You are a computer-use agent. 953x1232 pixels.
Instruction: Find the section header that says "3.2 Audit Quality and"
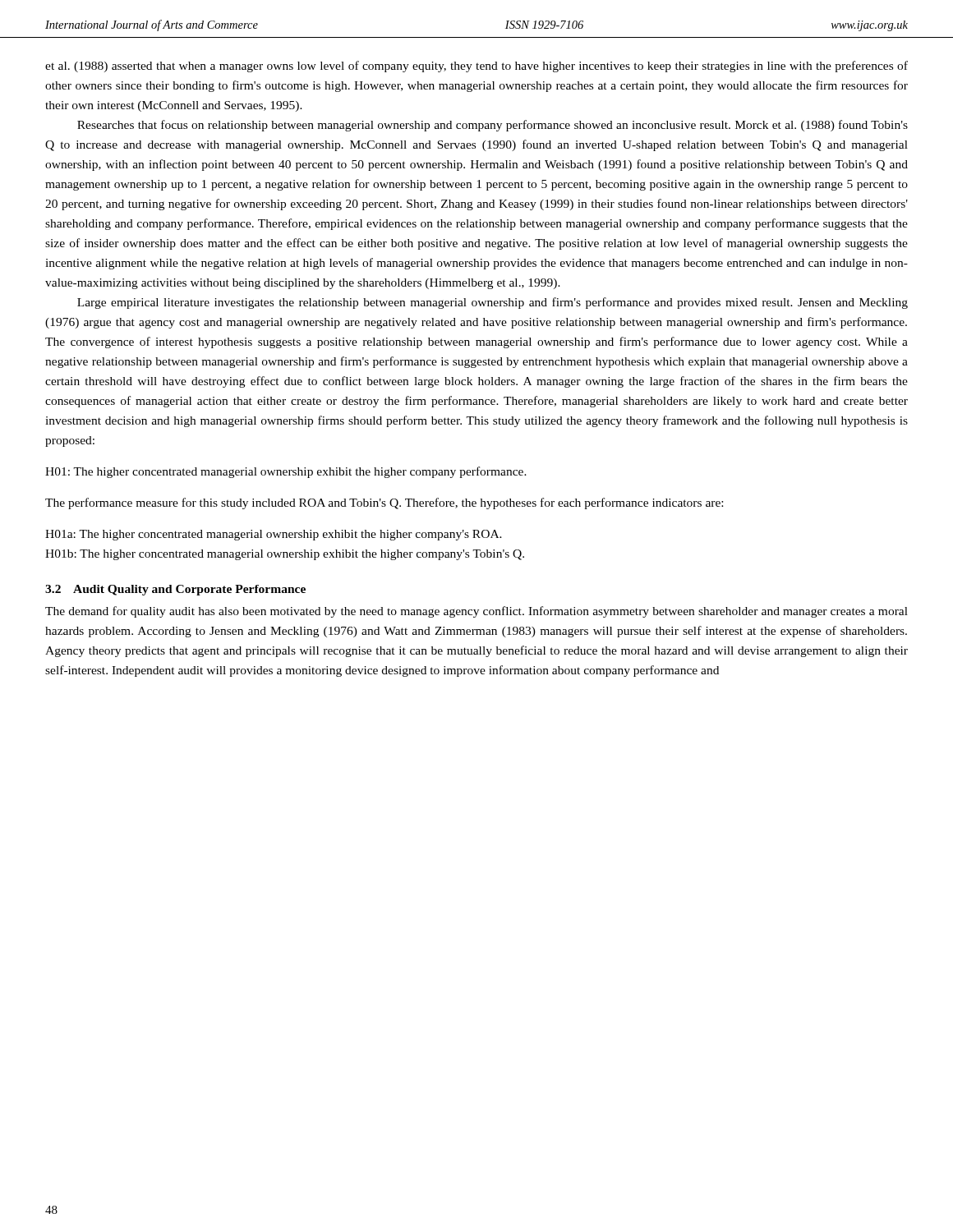click(175, 589)
